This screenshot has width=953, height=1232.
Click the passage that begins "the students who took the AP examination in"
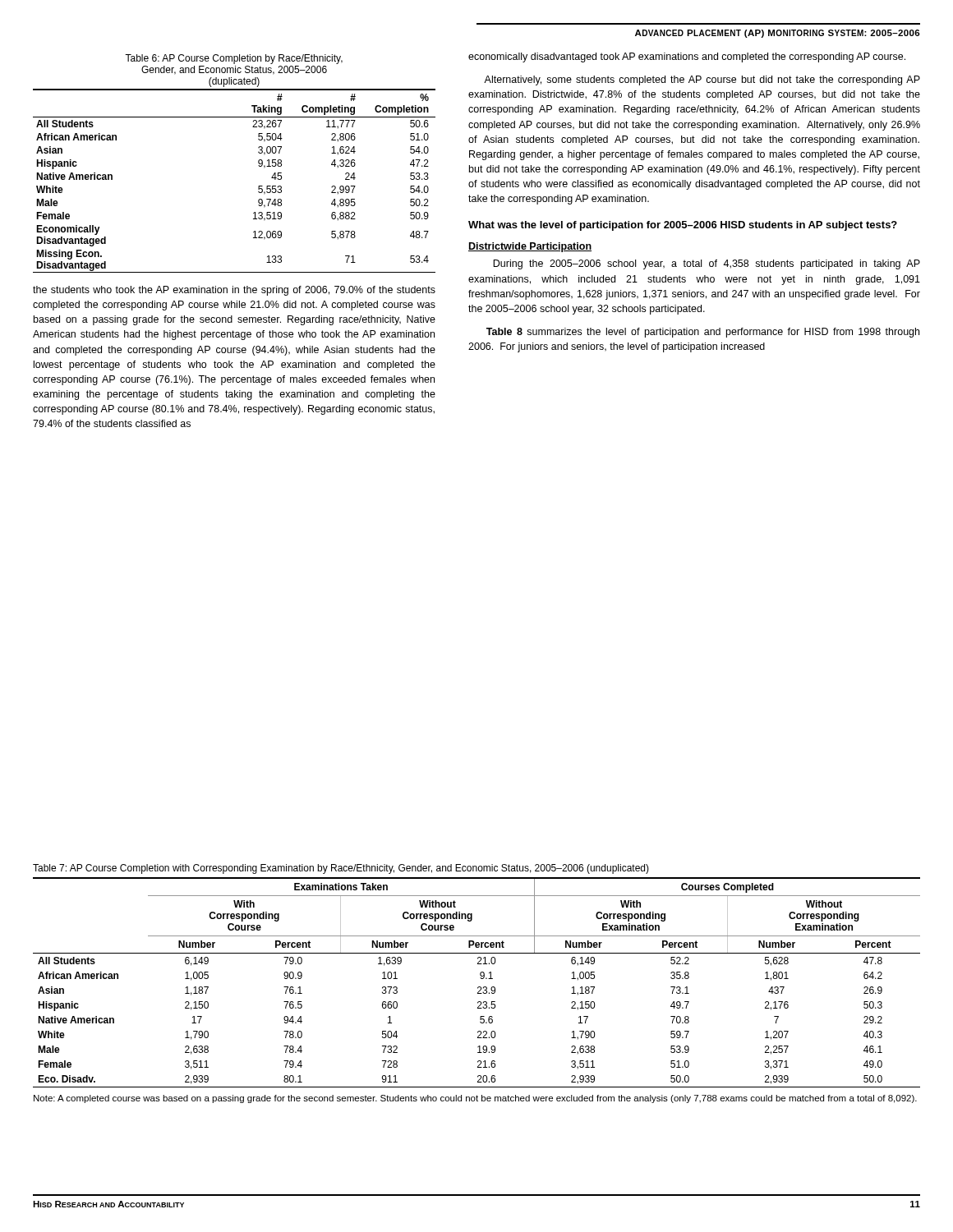click(234, 357)
